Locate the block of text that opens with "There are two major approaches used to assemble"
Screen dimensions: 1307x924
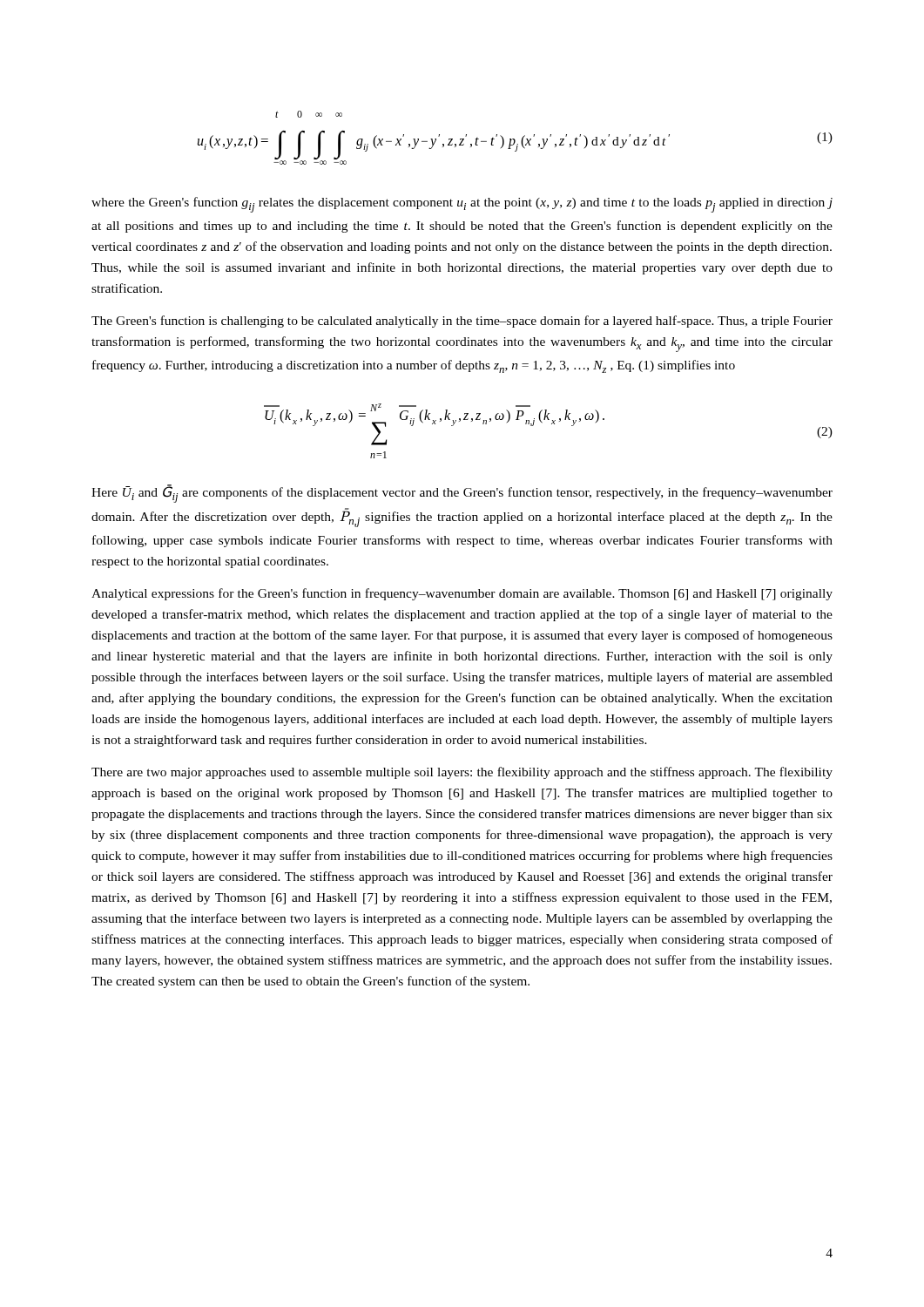point(462,876)
